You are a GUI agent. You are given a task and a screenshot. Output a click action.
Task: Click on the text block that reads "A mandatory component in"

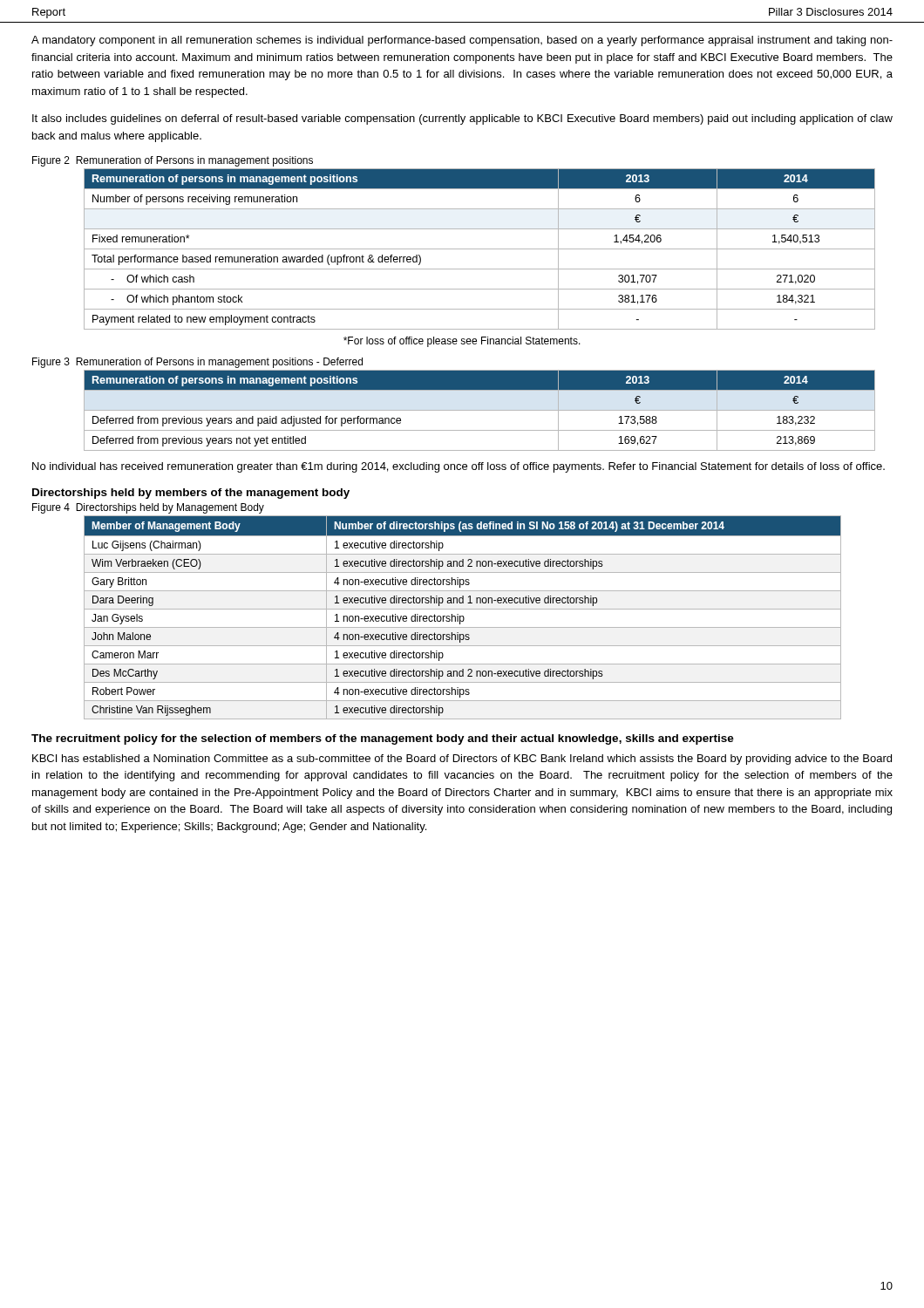pos(462,65)
